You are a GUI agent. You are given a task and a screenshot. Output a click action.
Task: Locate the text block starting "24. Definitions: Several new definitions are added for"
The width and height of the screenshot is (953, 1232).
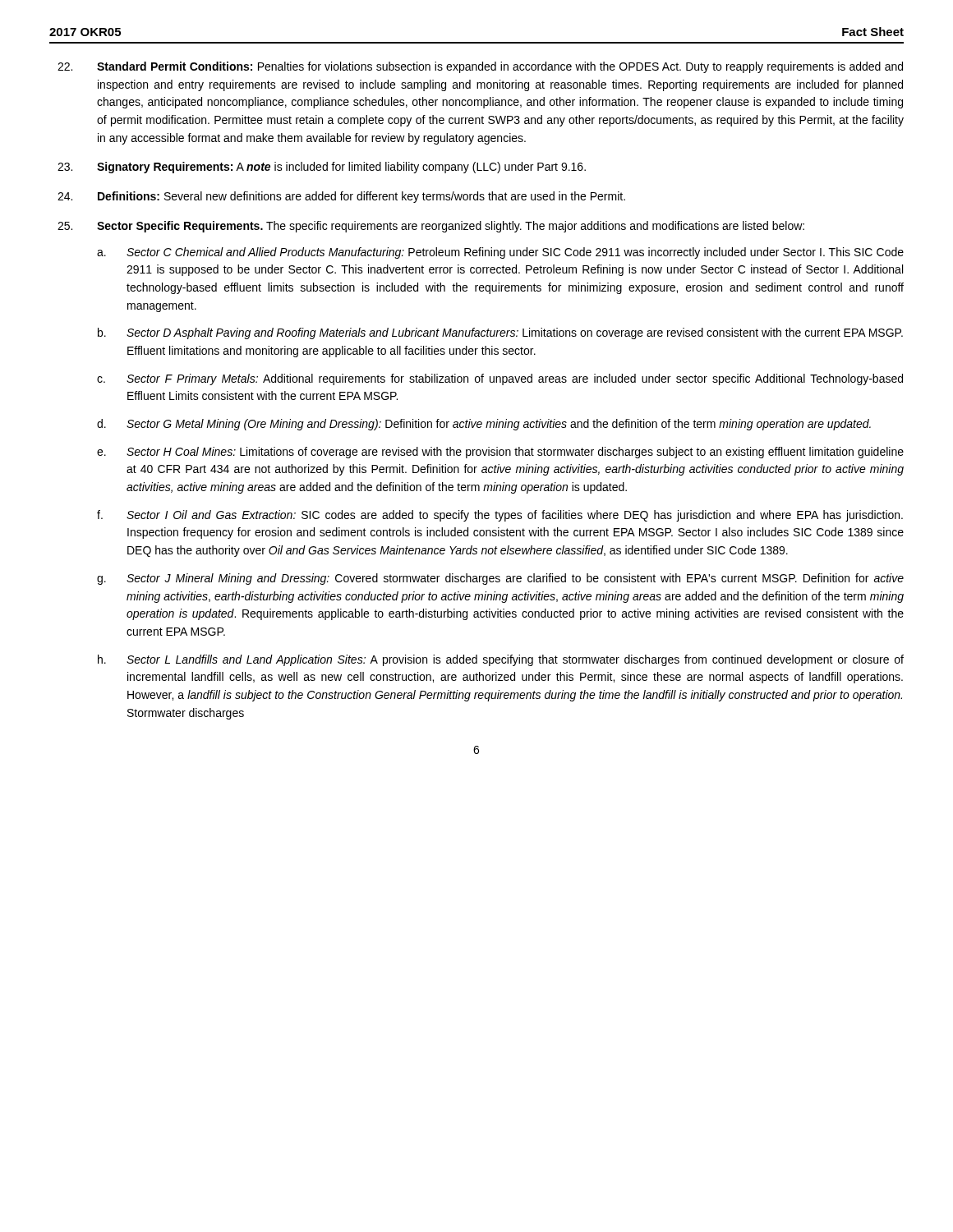(481, 197)
